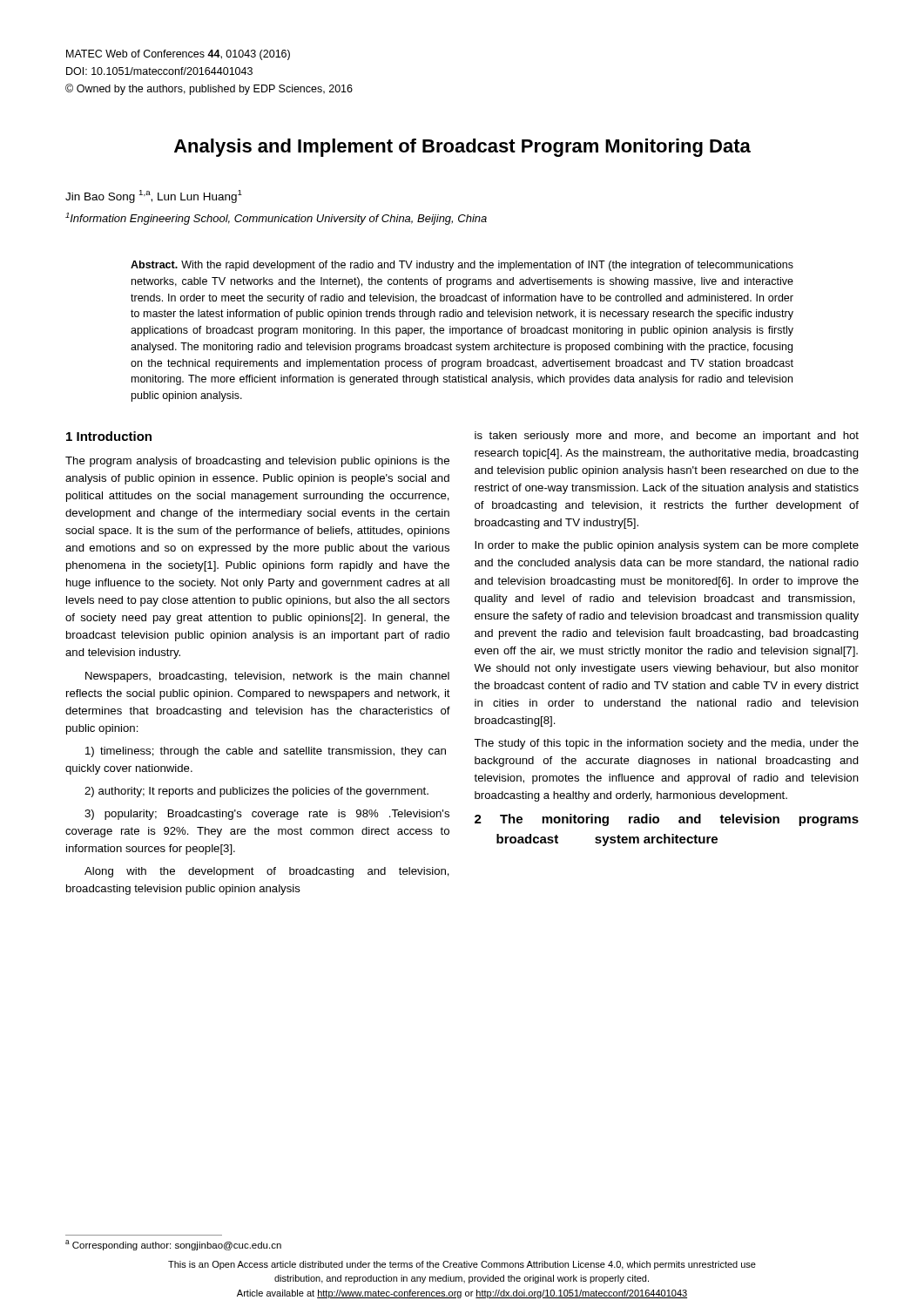This screenshot has width=924, height=1307.
Task: Find the block starting "Jin Bao Song 1,a, Lun Lun Huang1"
Action: pyautogui.click(x=154, y=195)
